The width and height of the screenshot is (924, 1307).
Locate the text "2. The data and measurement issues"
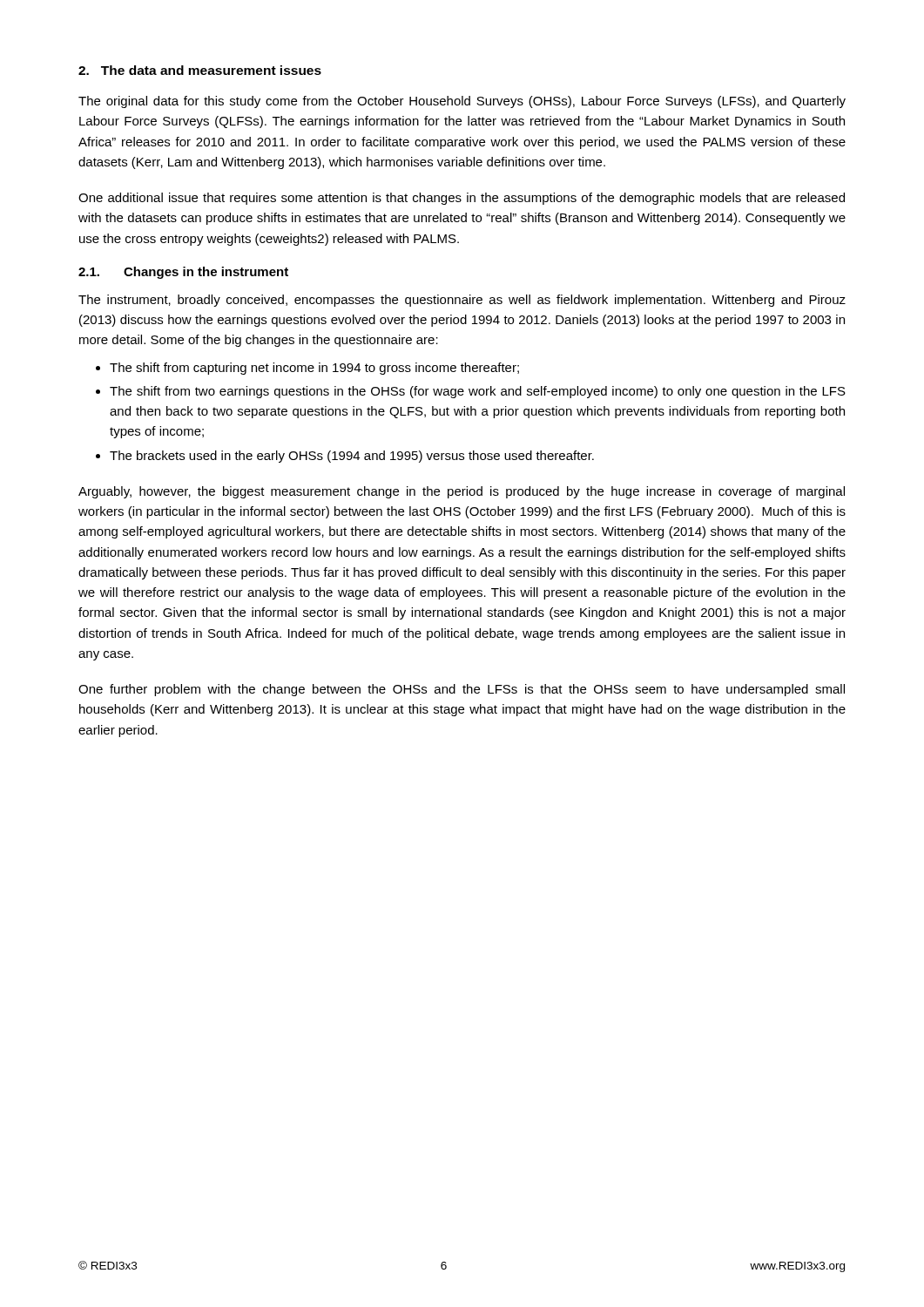tap(200, 70)
